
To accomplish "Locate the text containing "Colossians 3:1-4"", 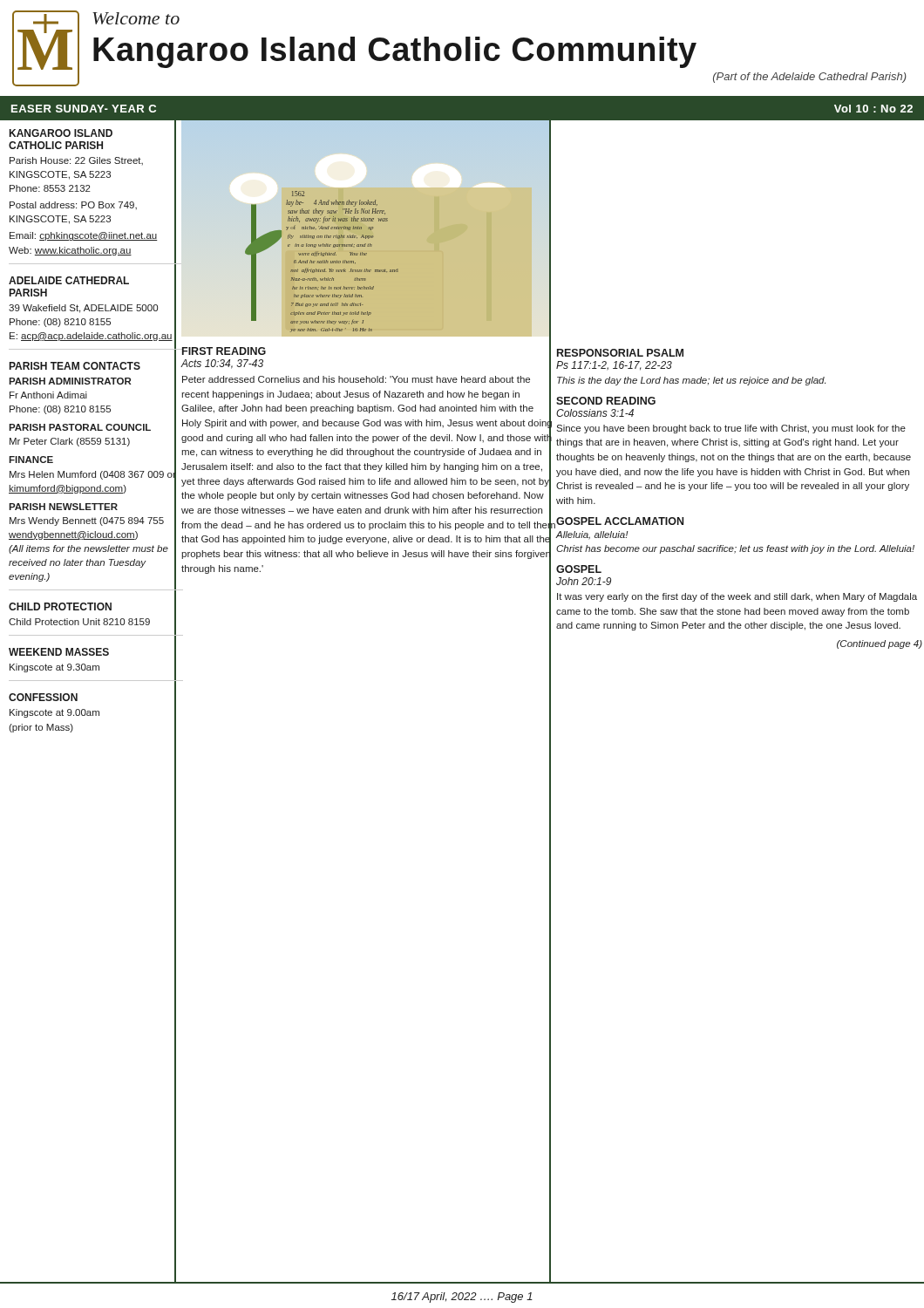I will coord(595,413).
